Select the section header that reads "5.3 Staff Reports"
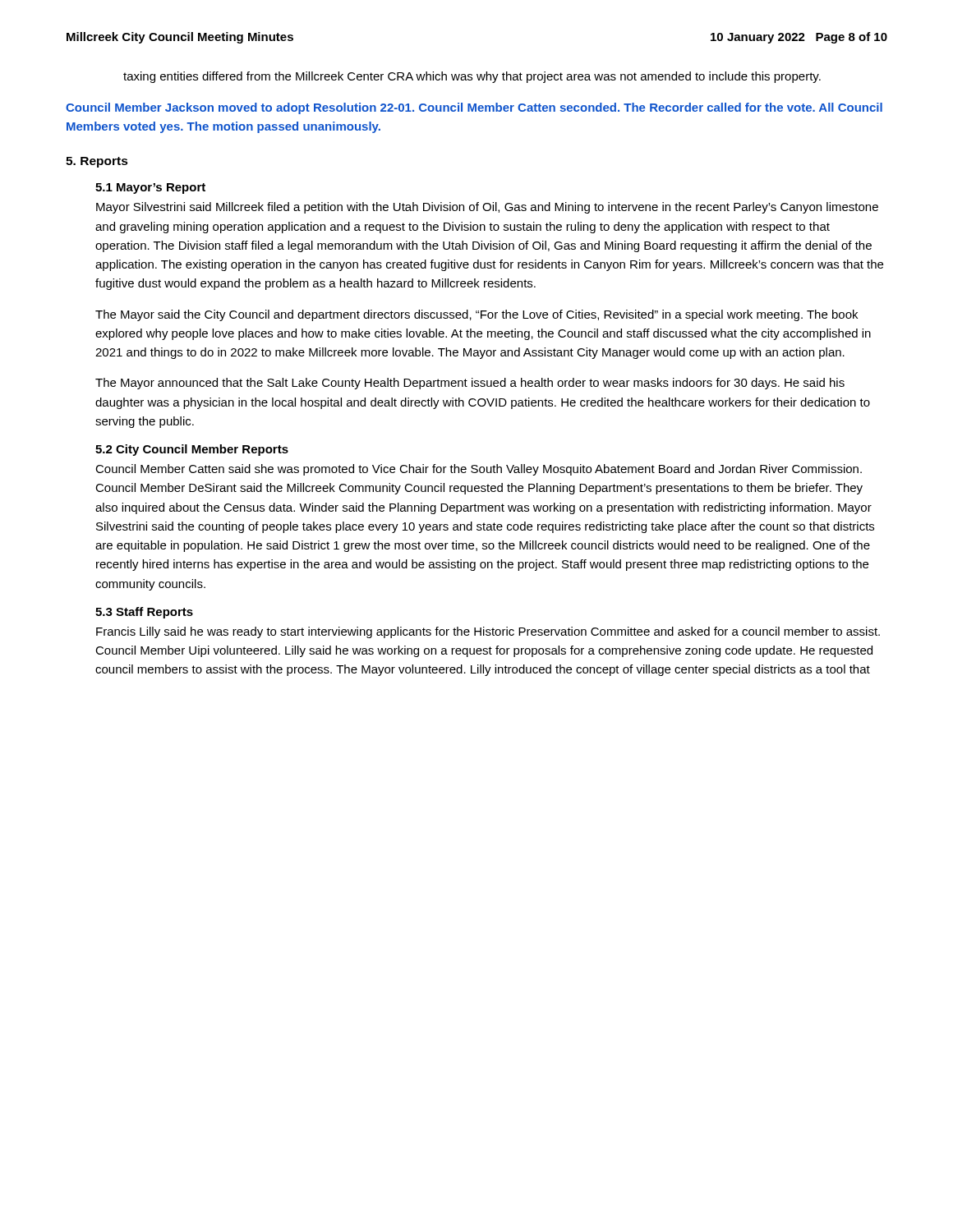953x1232 pixels. [x=144, y=611]
